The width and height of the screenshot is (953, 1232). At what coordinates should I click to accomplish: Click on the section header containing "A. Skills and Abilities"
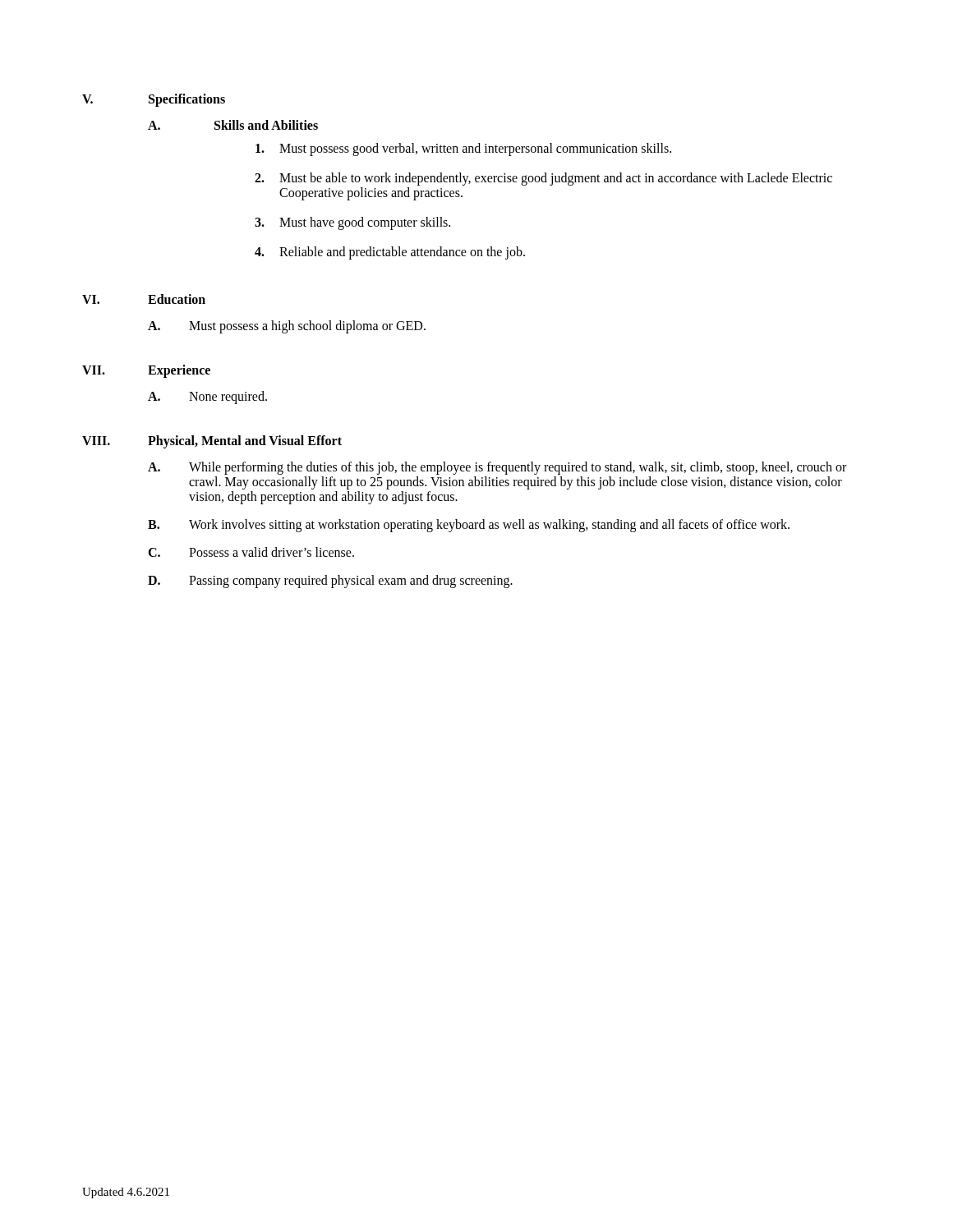click(233, 126)
